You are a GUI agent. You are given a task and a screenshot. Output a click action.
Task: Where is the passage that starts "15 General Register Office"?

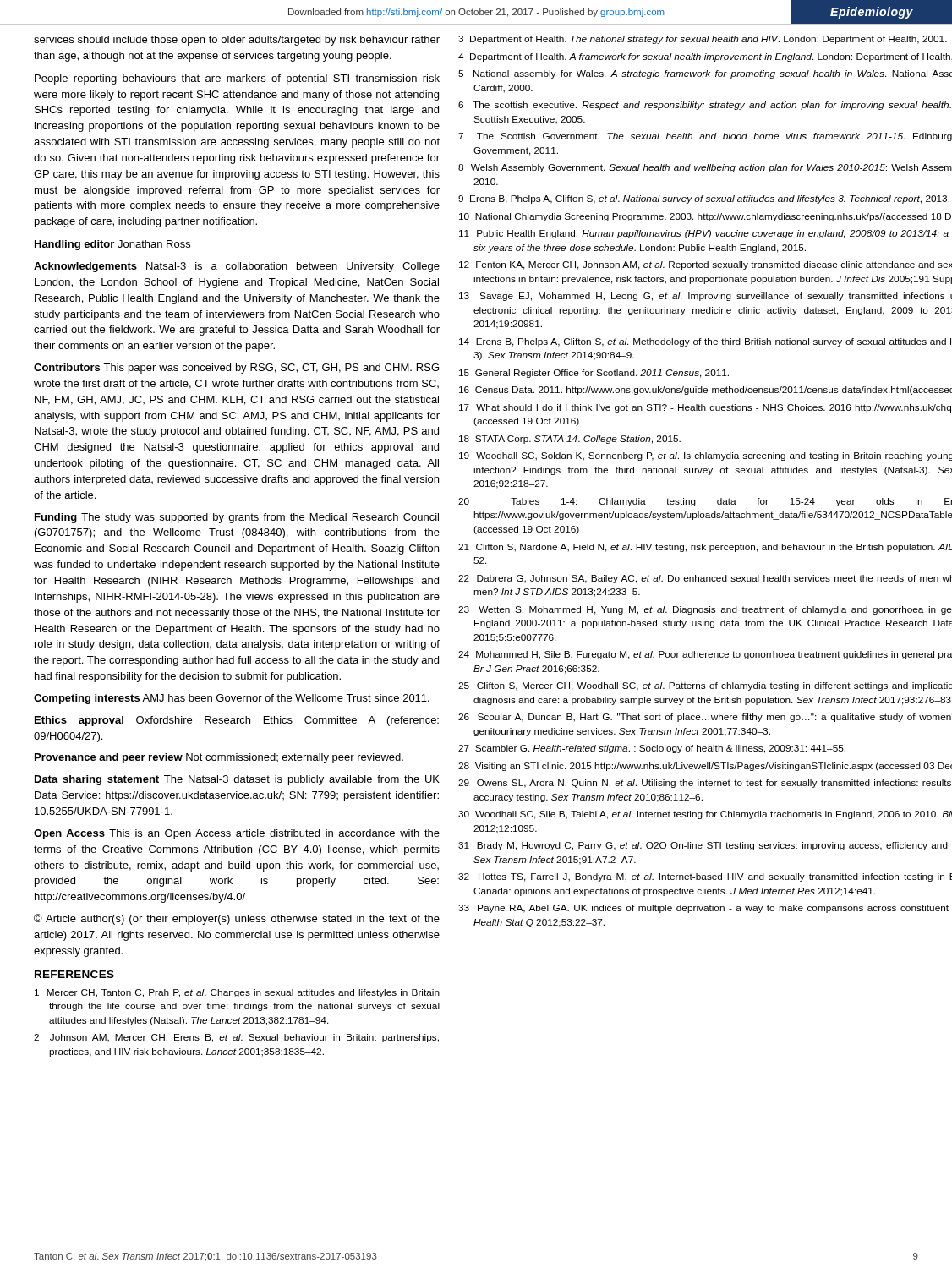(594, 373)
